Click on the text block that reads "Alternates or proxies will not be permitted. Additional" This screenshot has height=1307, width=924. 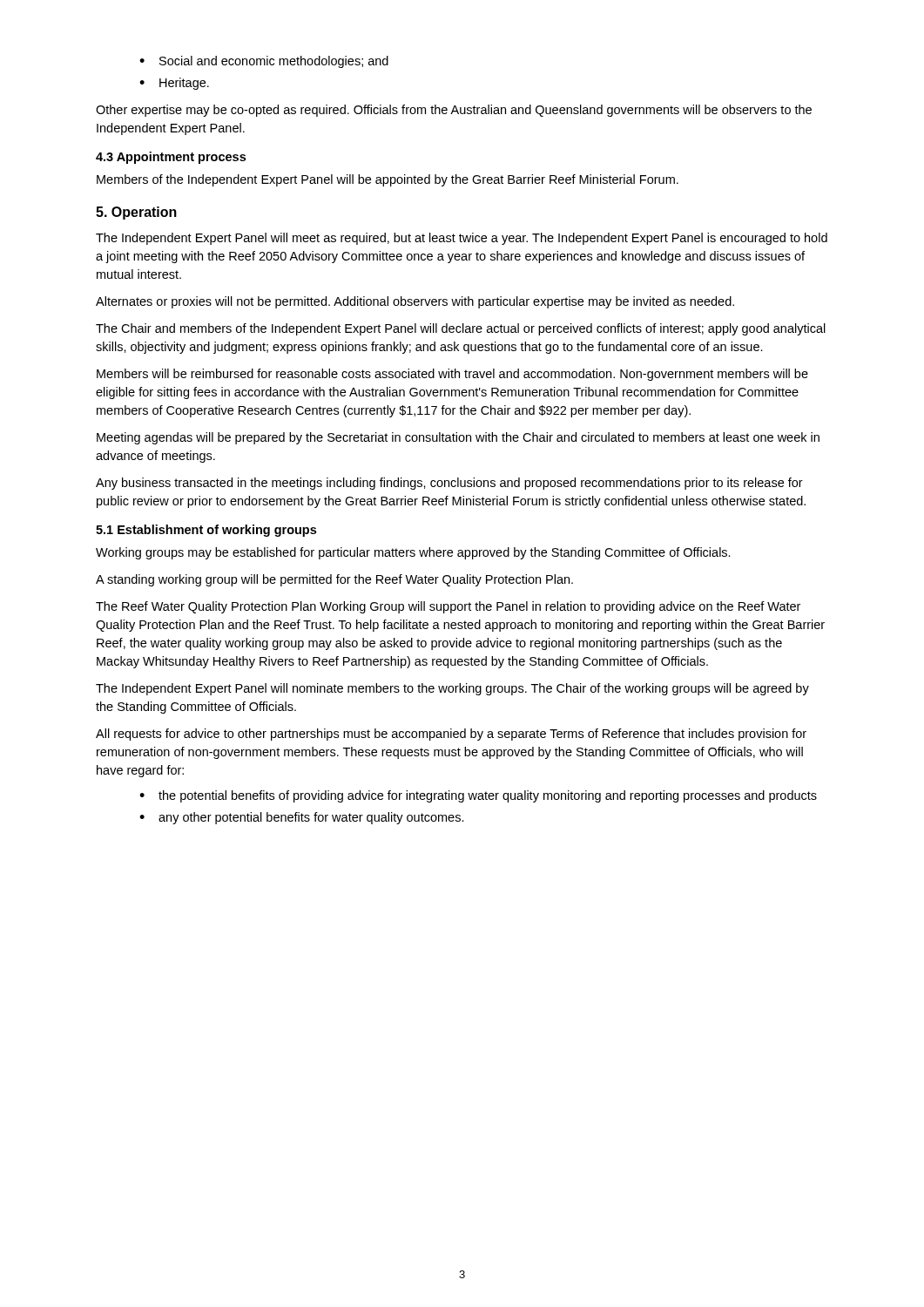coord(462,302)
